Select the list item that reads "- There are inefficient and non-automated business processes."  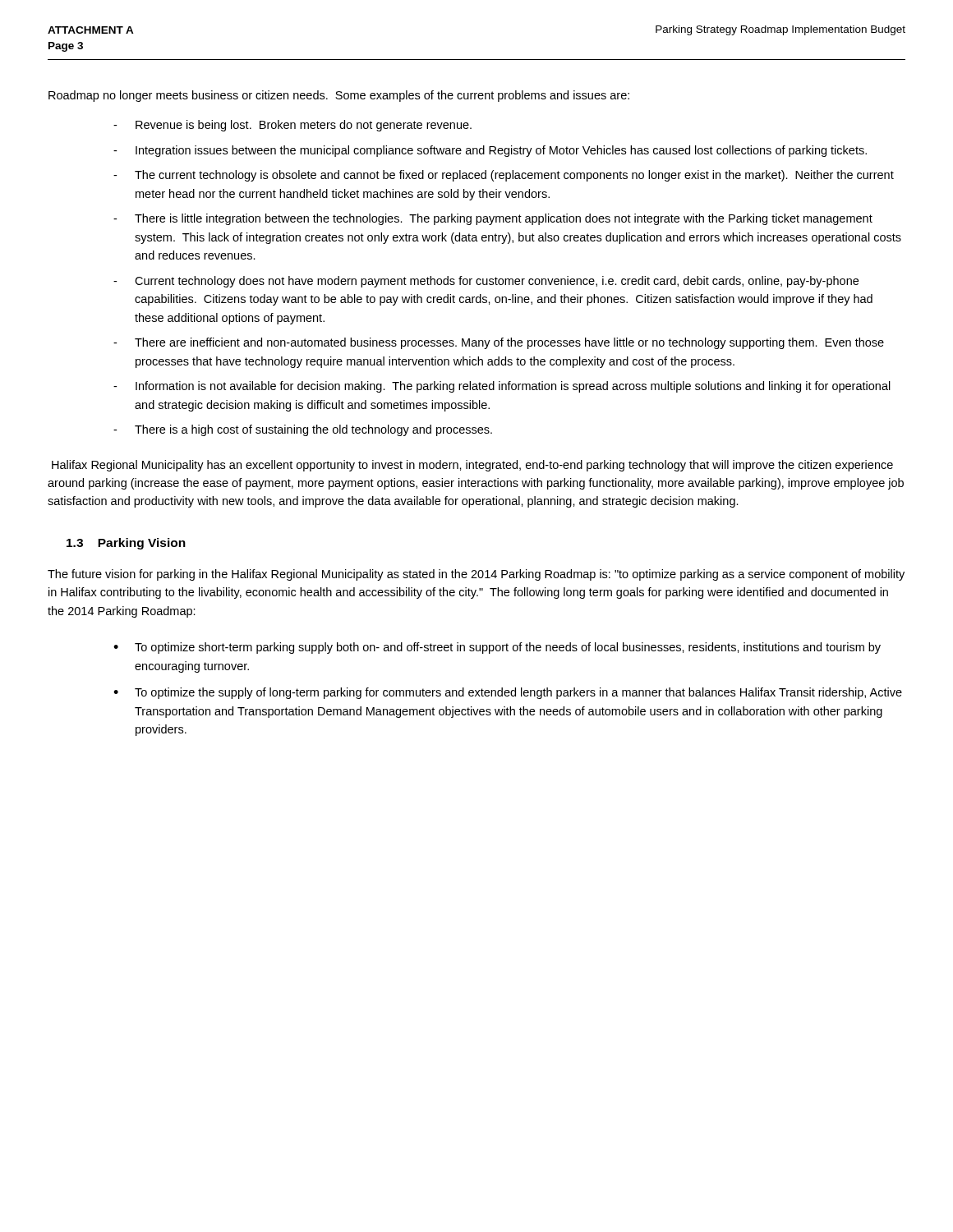coord(509,352)
